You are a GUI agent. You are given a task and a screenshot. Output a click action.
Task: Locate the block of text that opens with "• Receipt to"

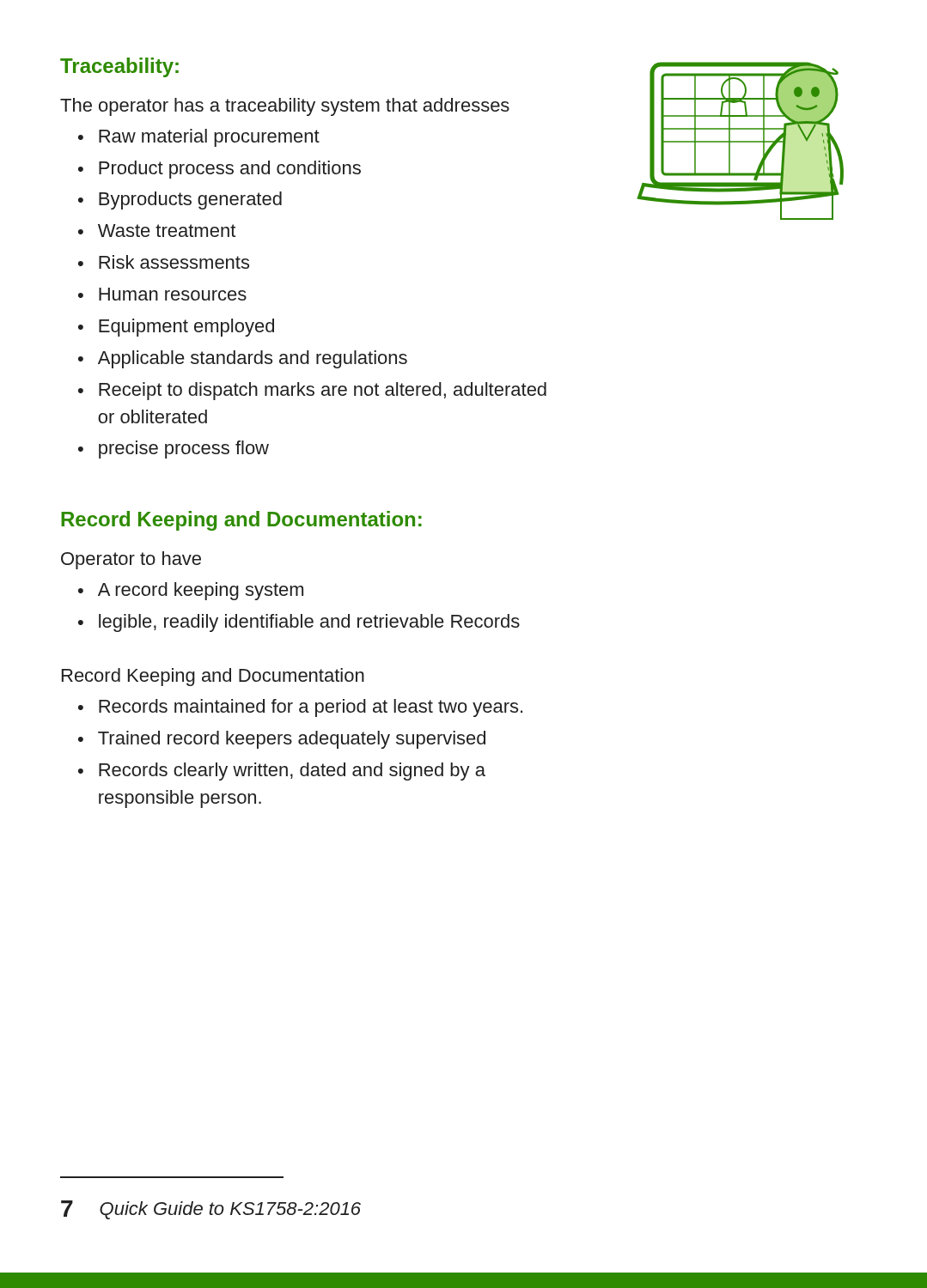click(312, 403)
